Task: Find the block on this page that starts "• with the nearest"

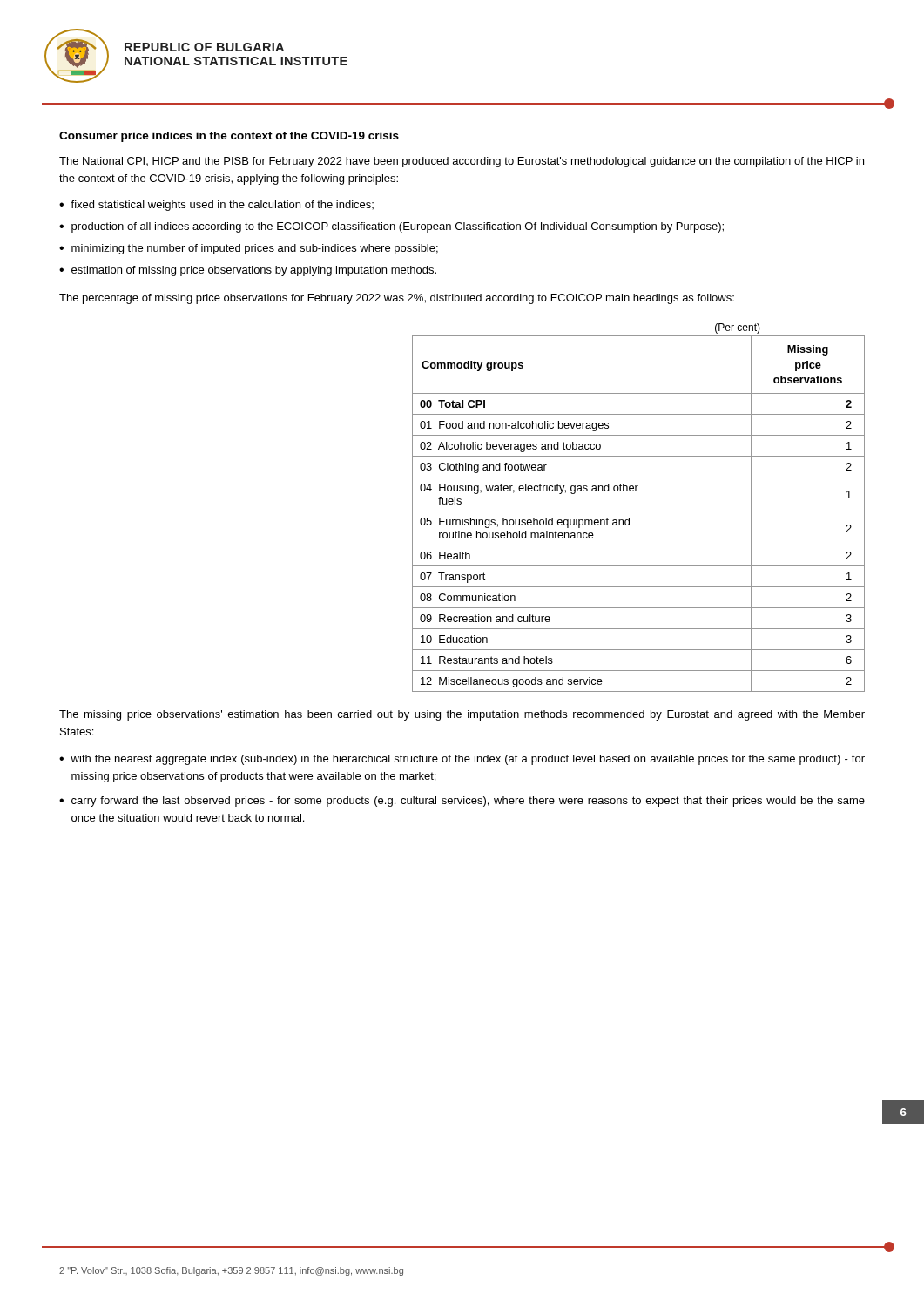Action: tap(462, 767)
